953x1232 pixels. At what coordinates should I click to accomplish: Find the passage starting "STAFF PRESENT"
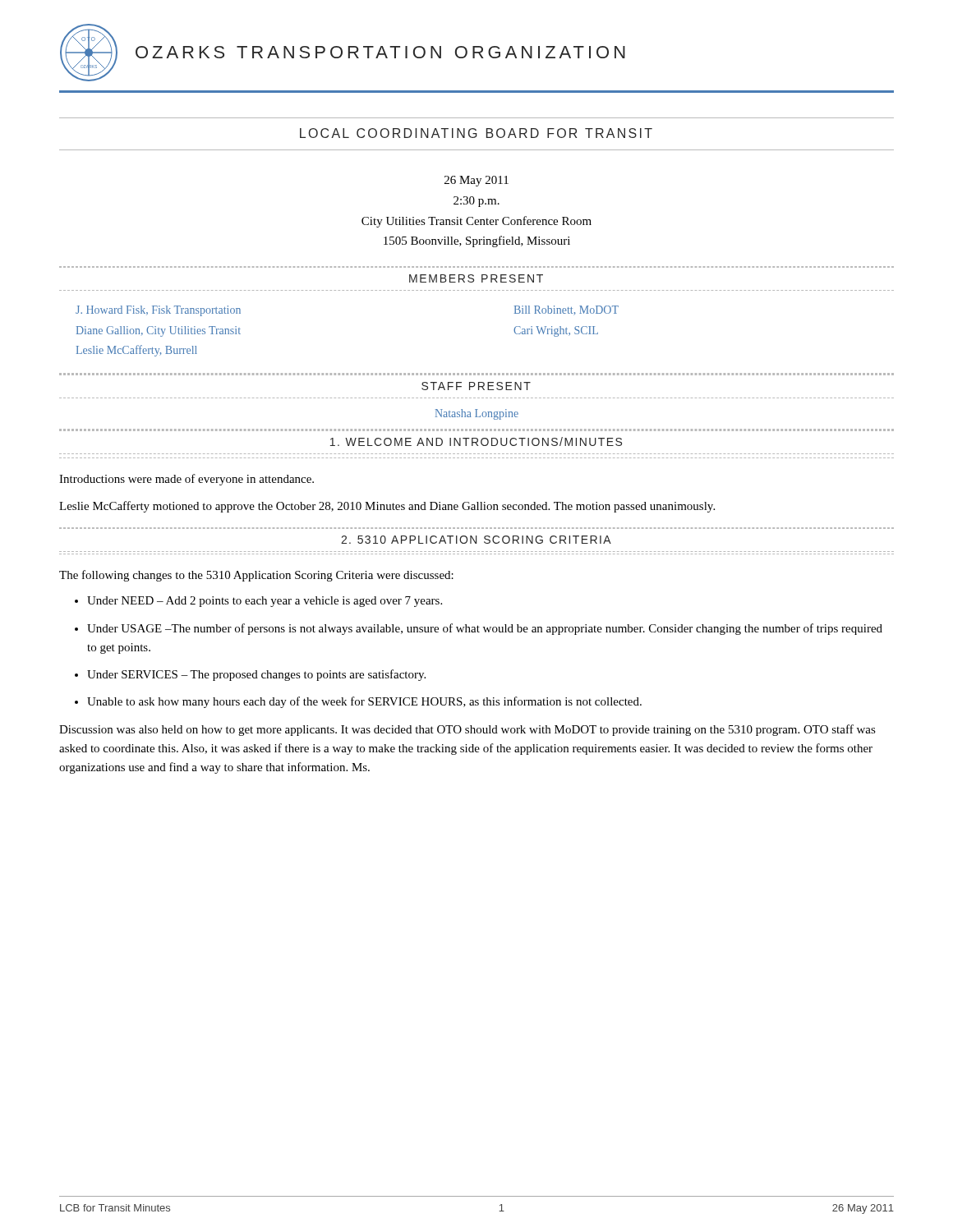coord(476,386)
